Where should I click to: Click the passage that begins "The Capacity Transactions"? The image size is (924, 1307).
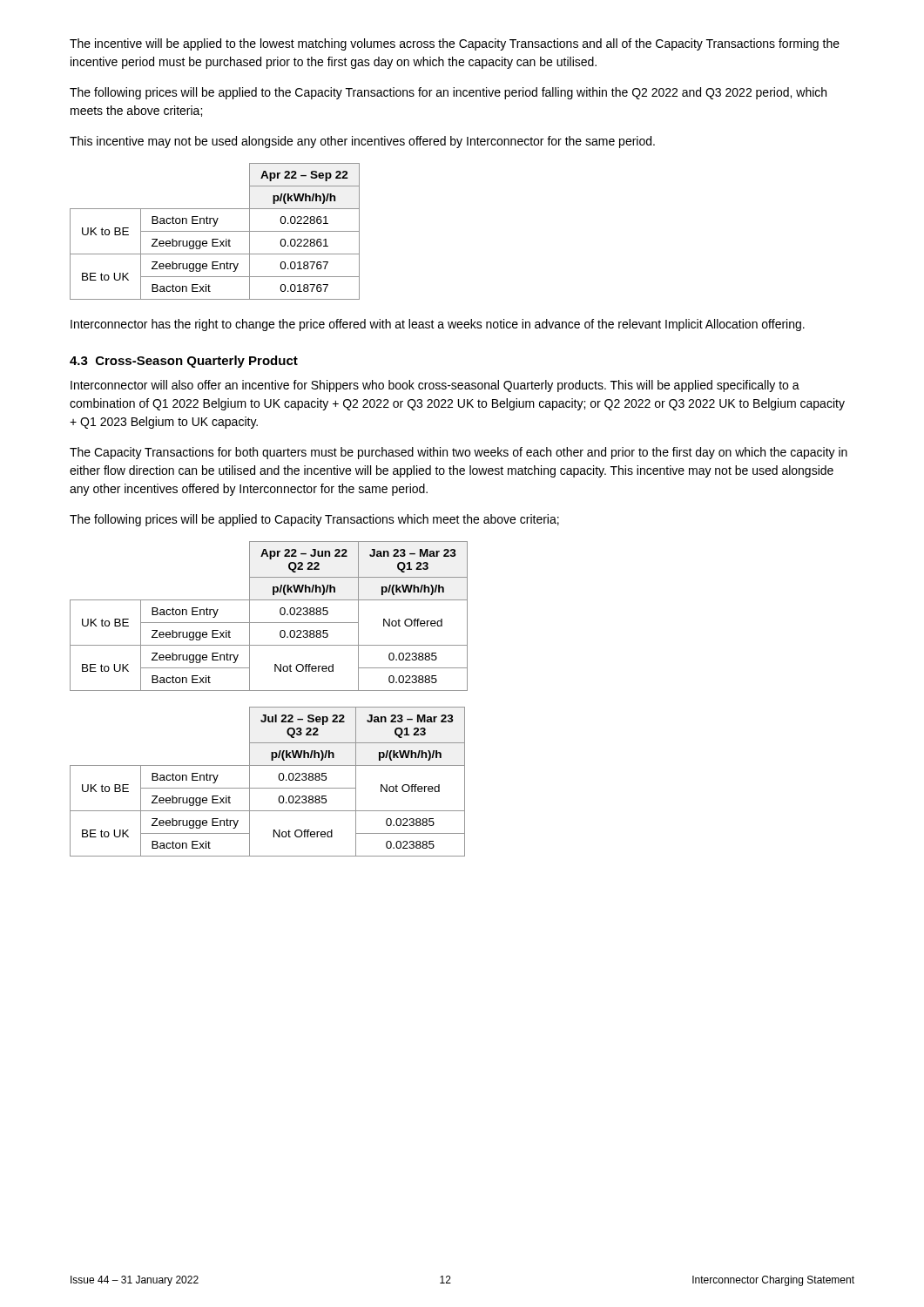coord(462,471)
